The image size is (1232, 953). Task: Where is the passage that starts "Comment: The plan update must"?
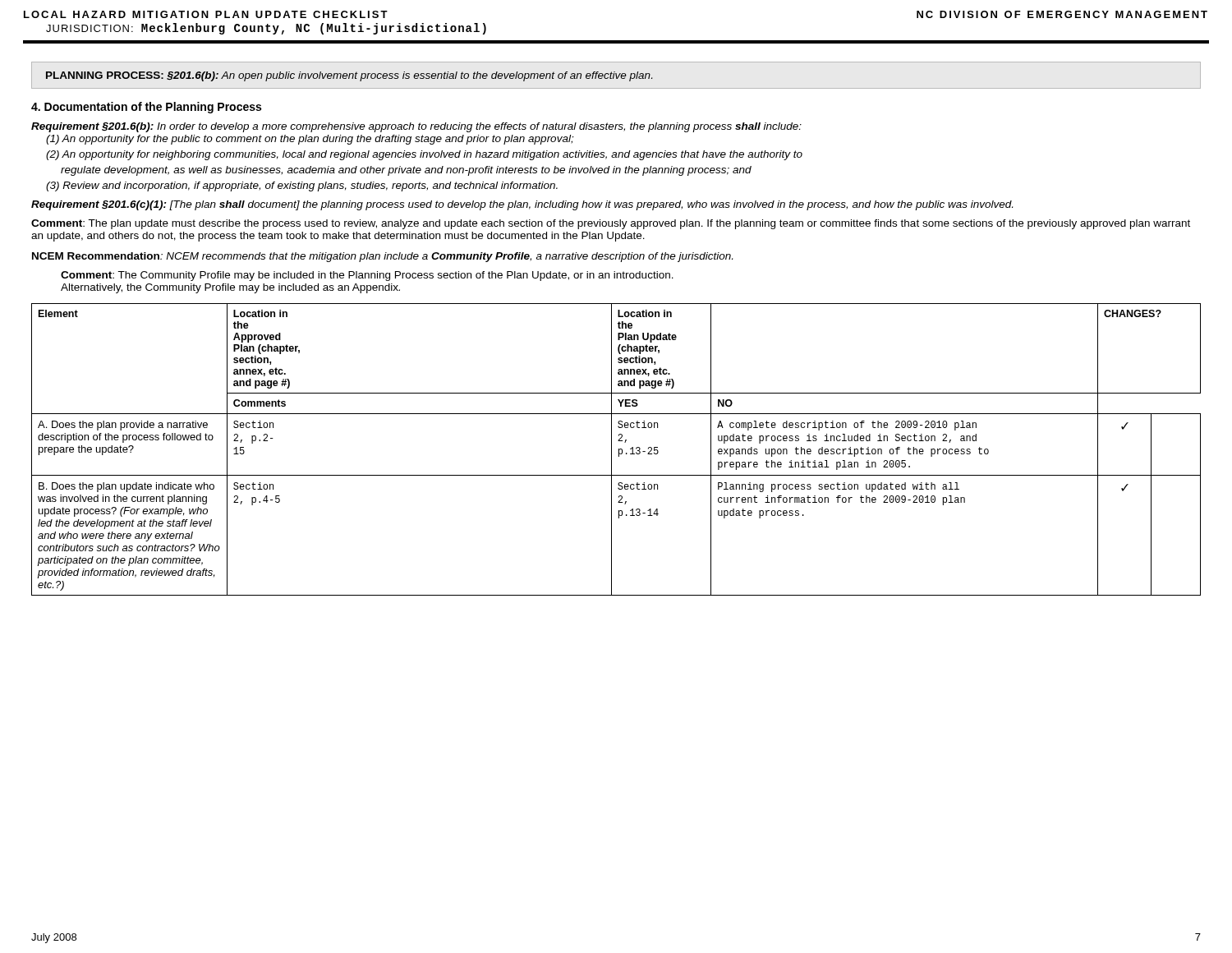pos(611,229)
